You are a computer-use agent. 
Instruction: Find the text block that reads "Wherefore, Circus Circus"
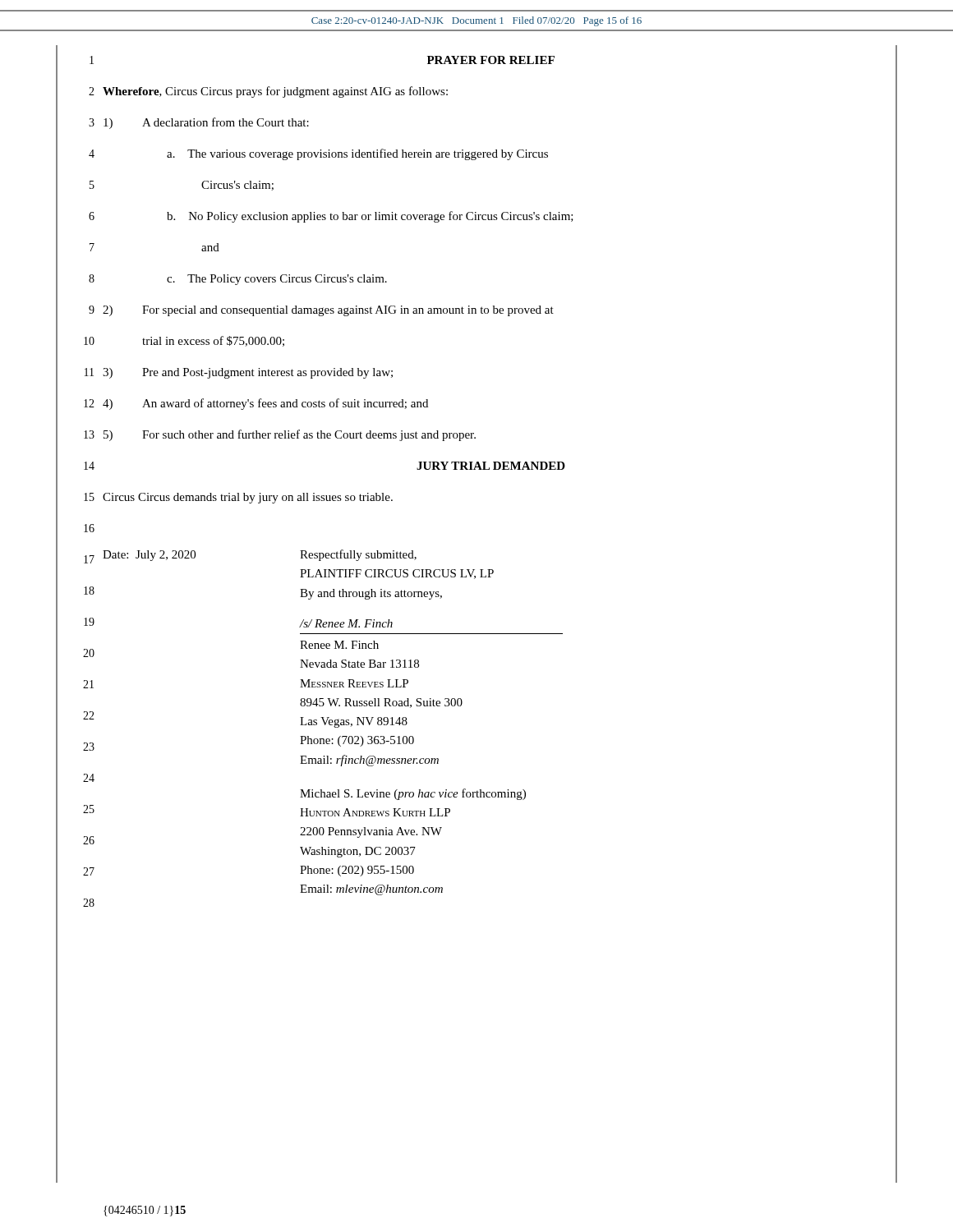276,91
